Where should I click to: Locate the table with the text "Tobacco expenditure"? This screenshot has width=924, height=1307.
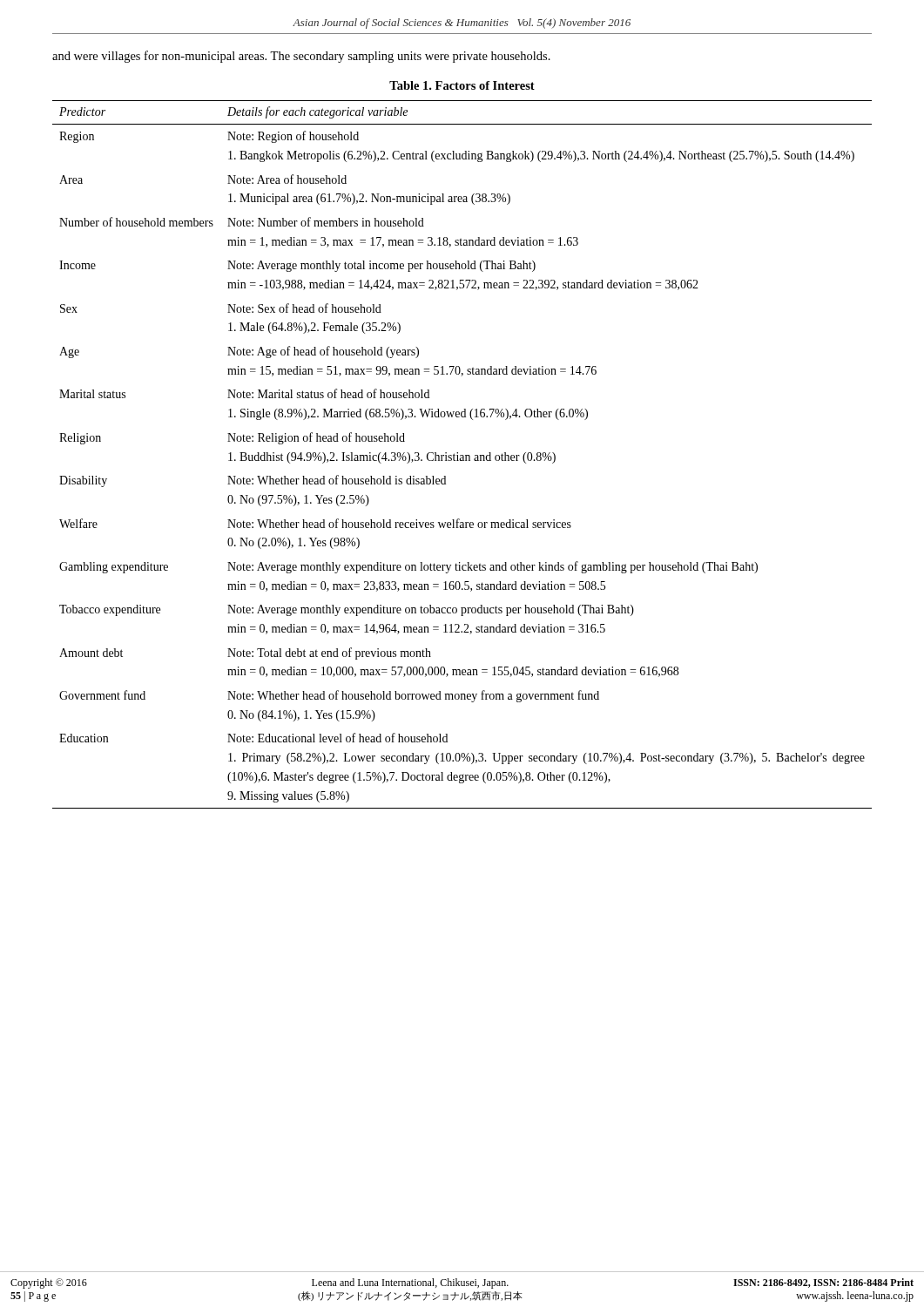pyautogui.click(x=462, y=455)
